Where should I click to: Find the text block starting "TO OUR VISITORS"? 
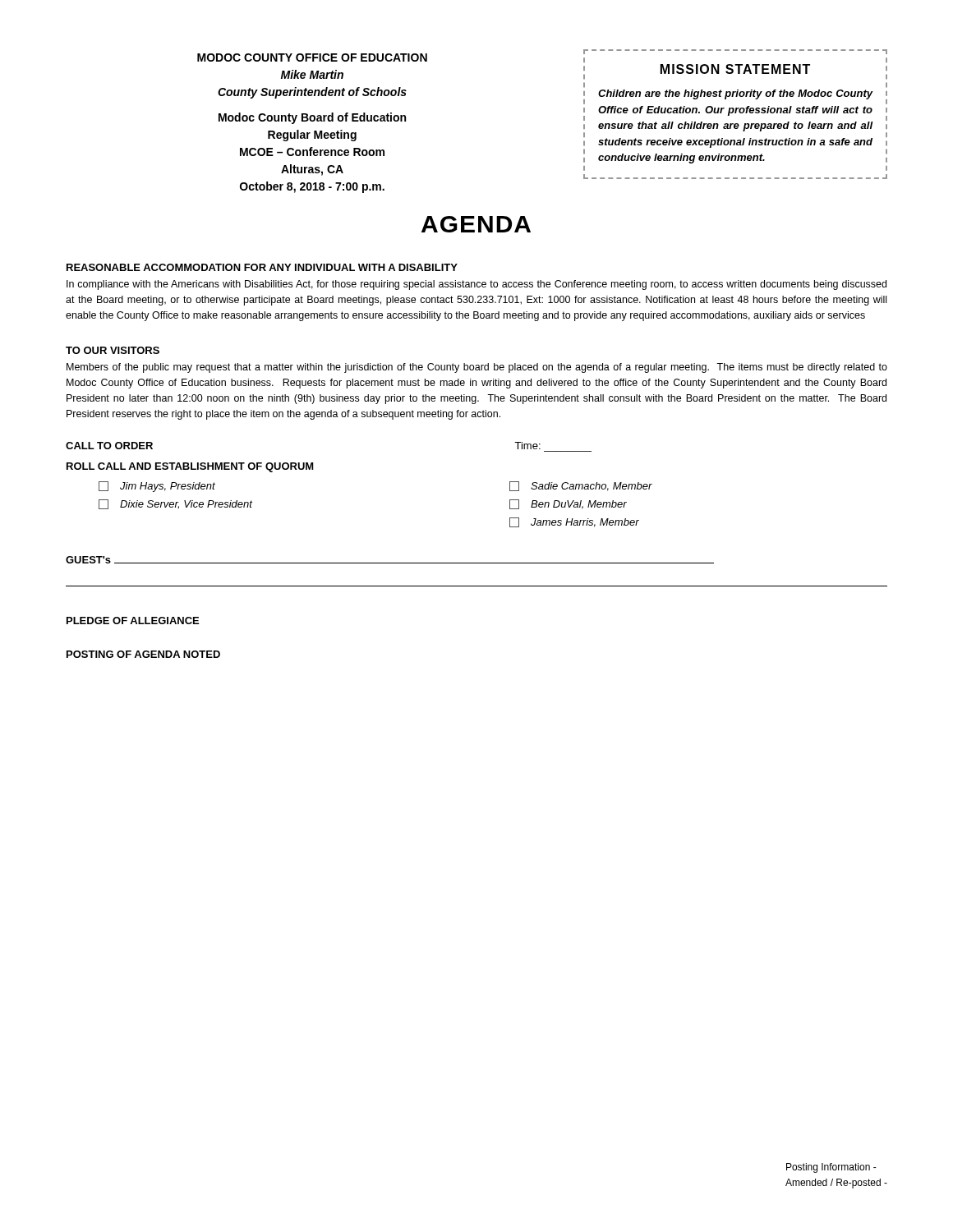click(113, 351)
